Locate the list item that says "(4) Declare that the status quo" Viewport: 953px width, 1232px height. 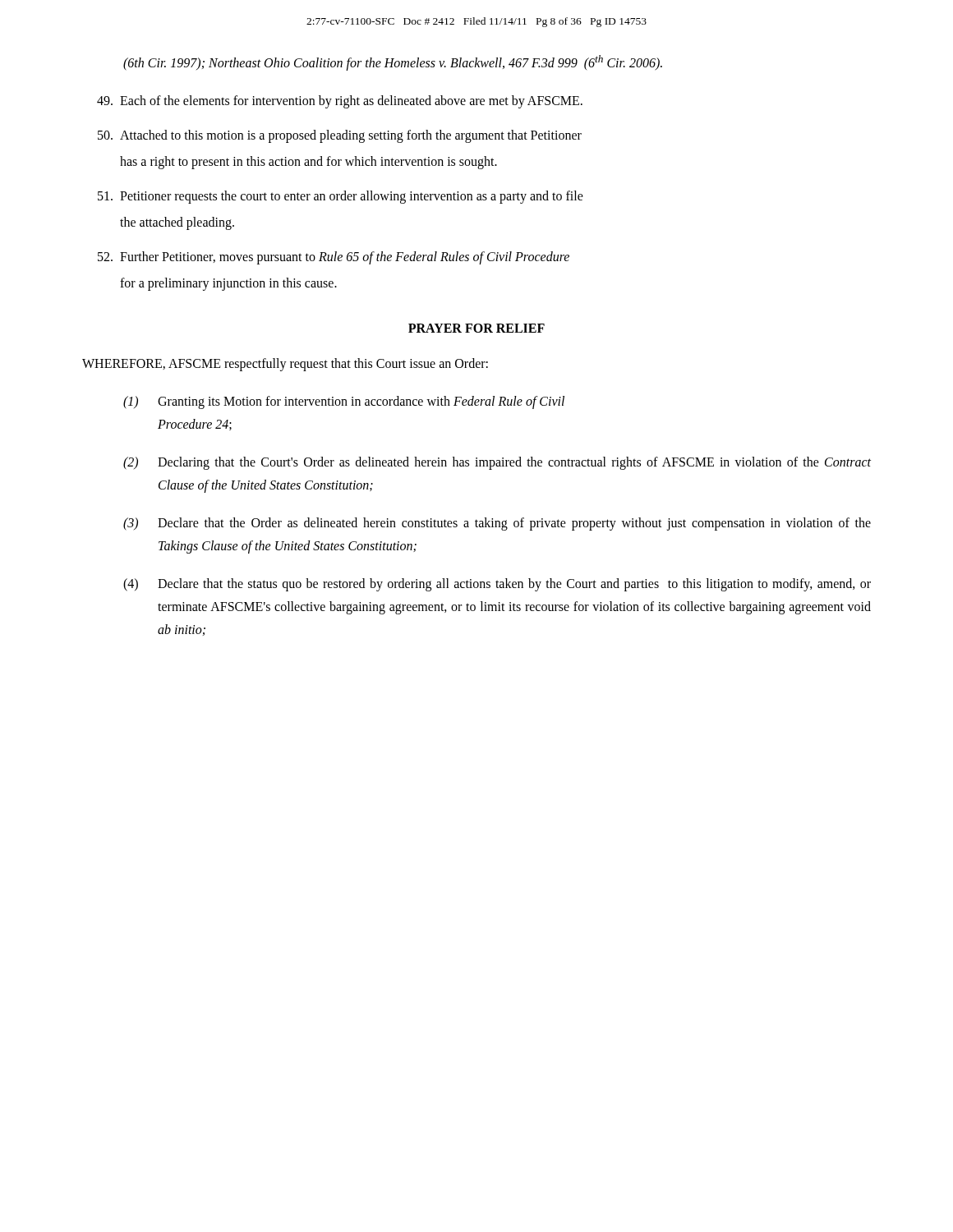[x=497, y=607]
